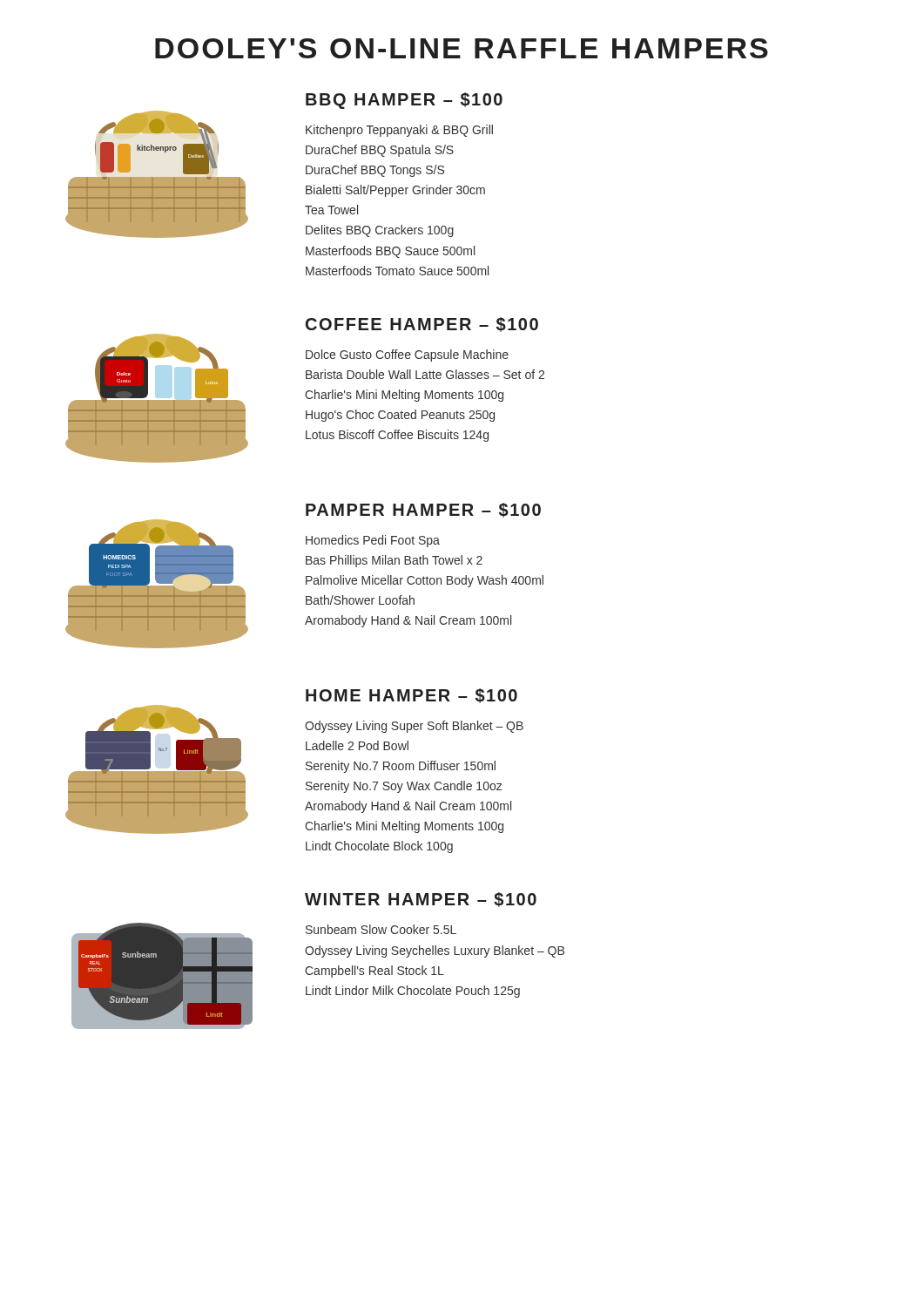Viewport: 924px width, 1307px height.
Task: Find the list item with the text "Serenity No.7 Soy Wax"
Action: click(x=404, y=786)
